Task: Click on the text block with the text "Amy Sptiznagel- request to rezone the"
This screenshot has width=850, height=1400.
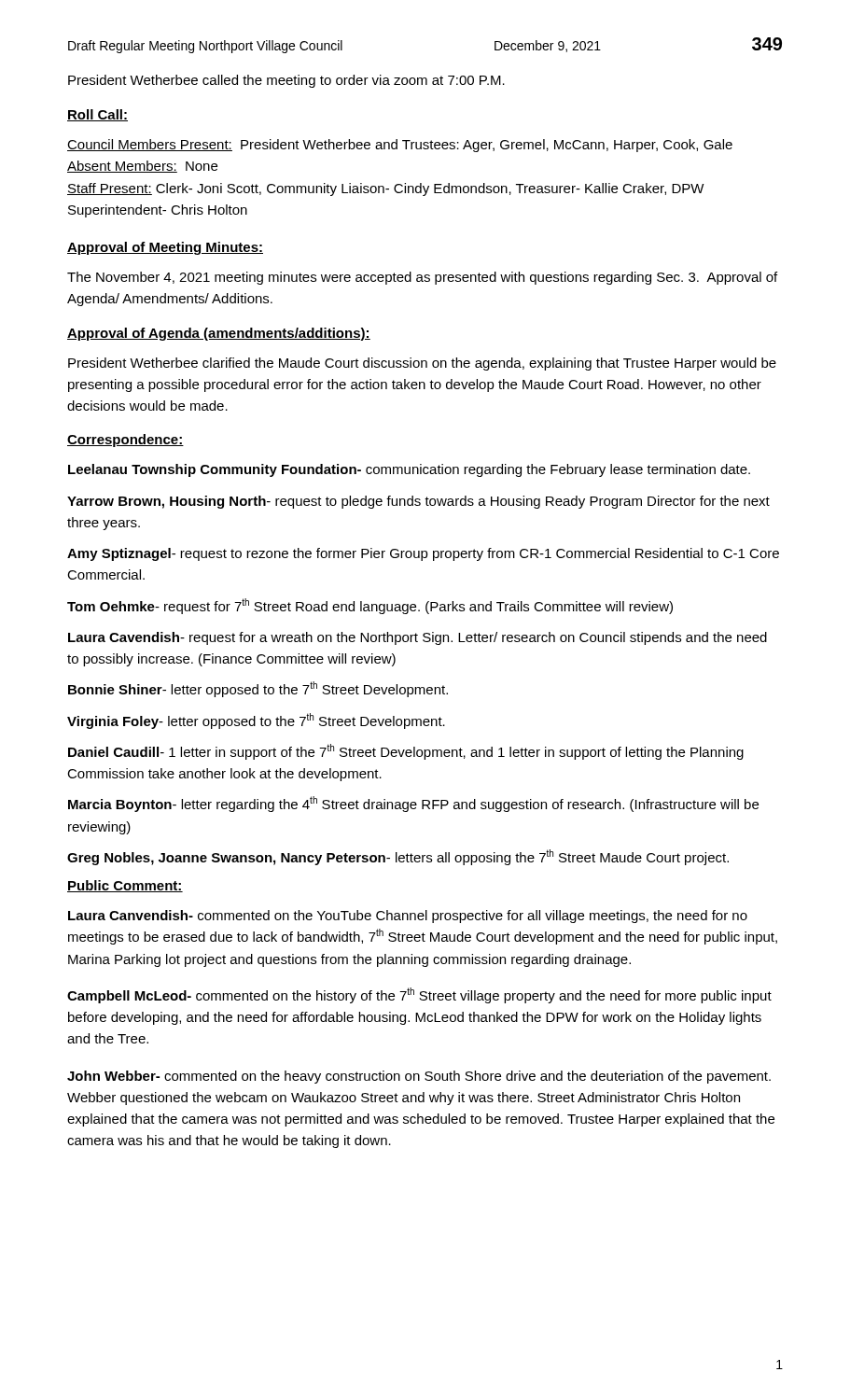Action: [x=423, y=564]
